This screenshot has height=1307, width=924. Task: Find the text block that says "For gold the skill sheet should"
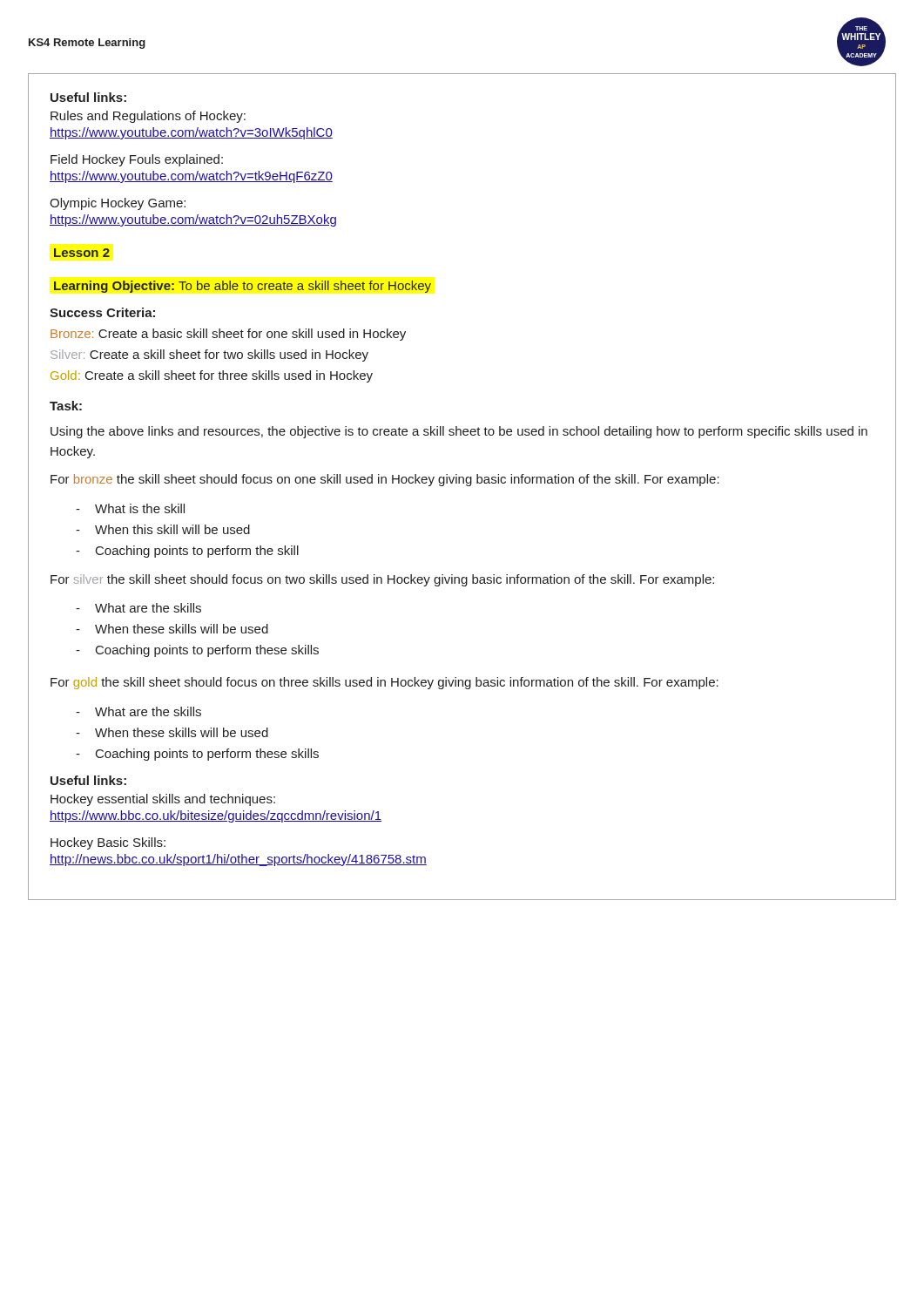384,682
